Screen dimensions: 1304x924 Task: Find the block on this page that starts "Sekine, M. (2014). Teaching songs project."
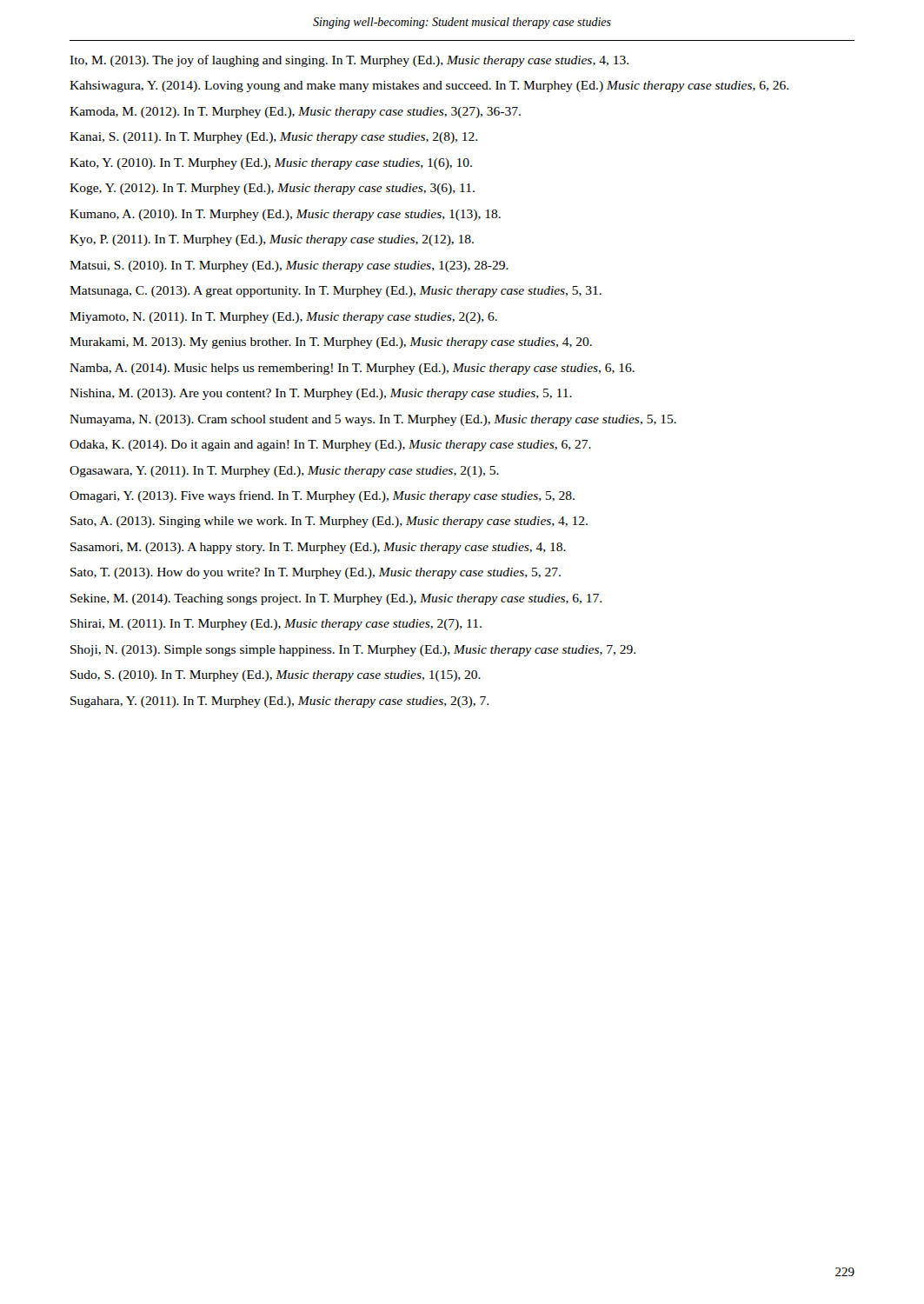point(336,598)
